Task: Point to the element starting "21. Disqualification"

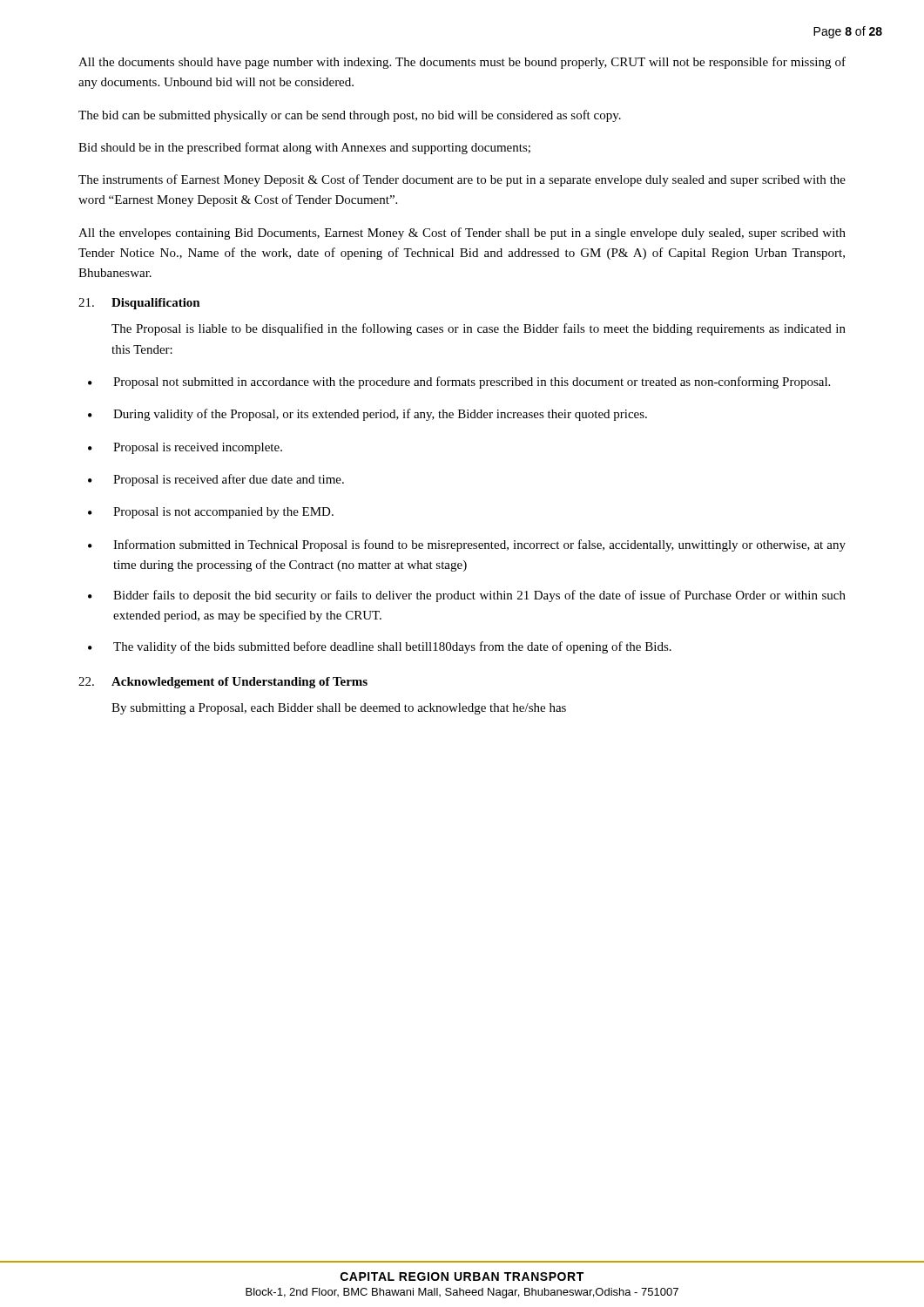Action: pos(139,303)
